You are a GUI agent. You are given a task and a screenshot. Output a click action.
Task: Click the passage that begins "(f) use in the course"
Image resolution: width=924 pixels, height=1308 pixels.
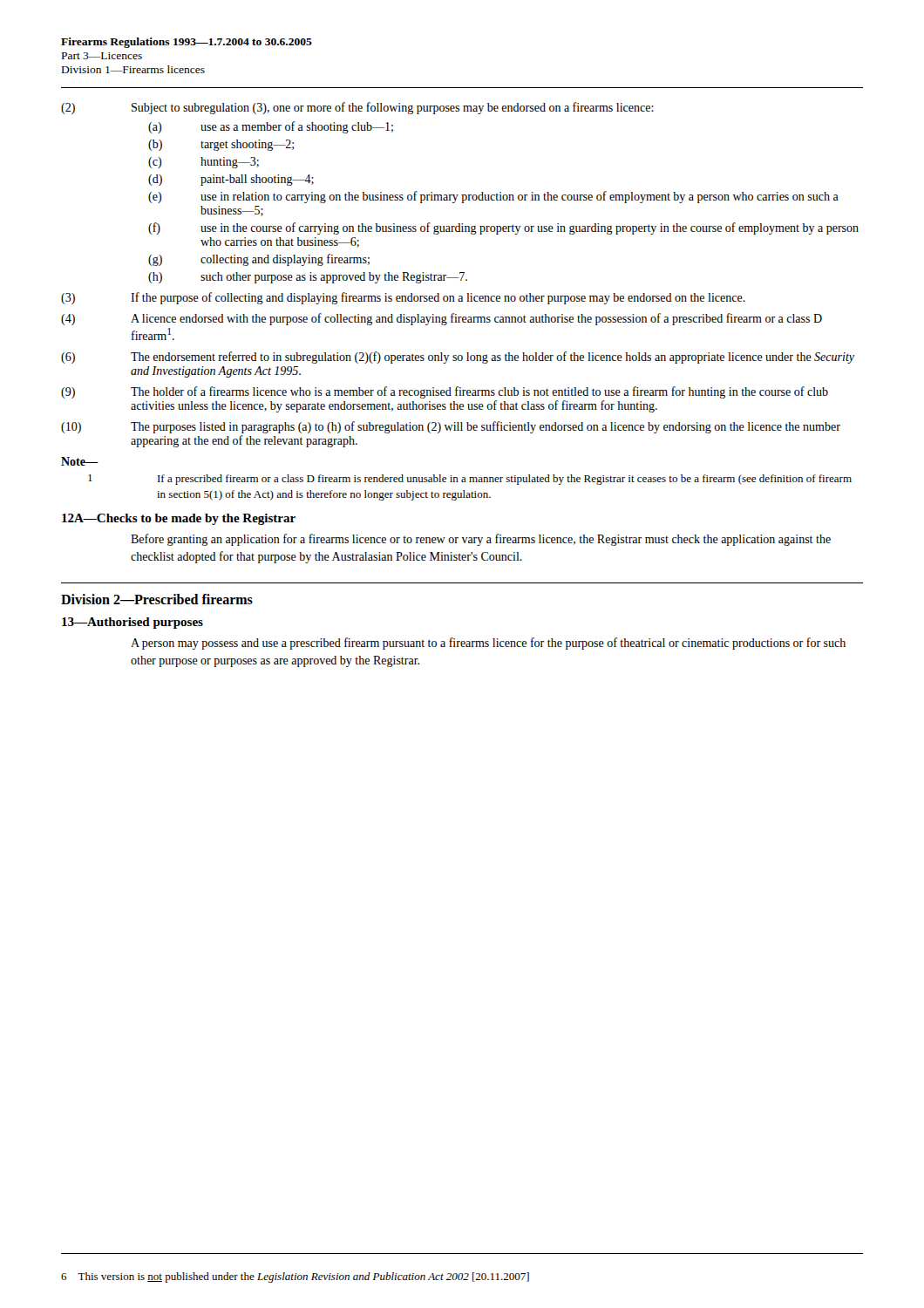coord(462,235)
